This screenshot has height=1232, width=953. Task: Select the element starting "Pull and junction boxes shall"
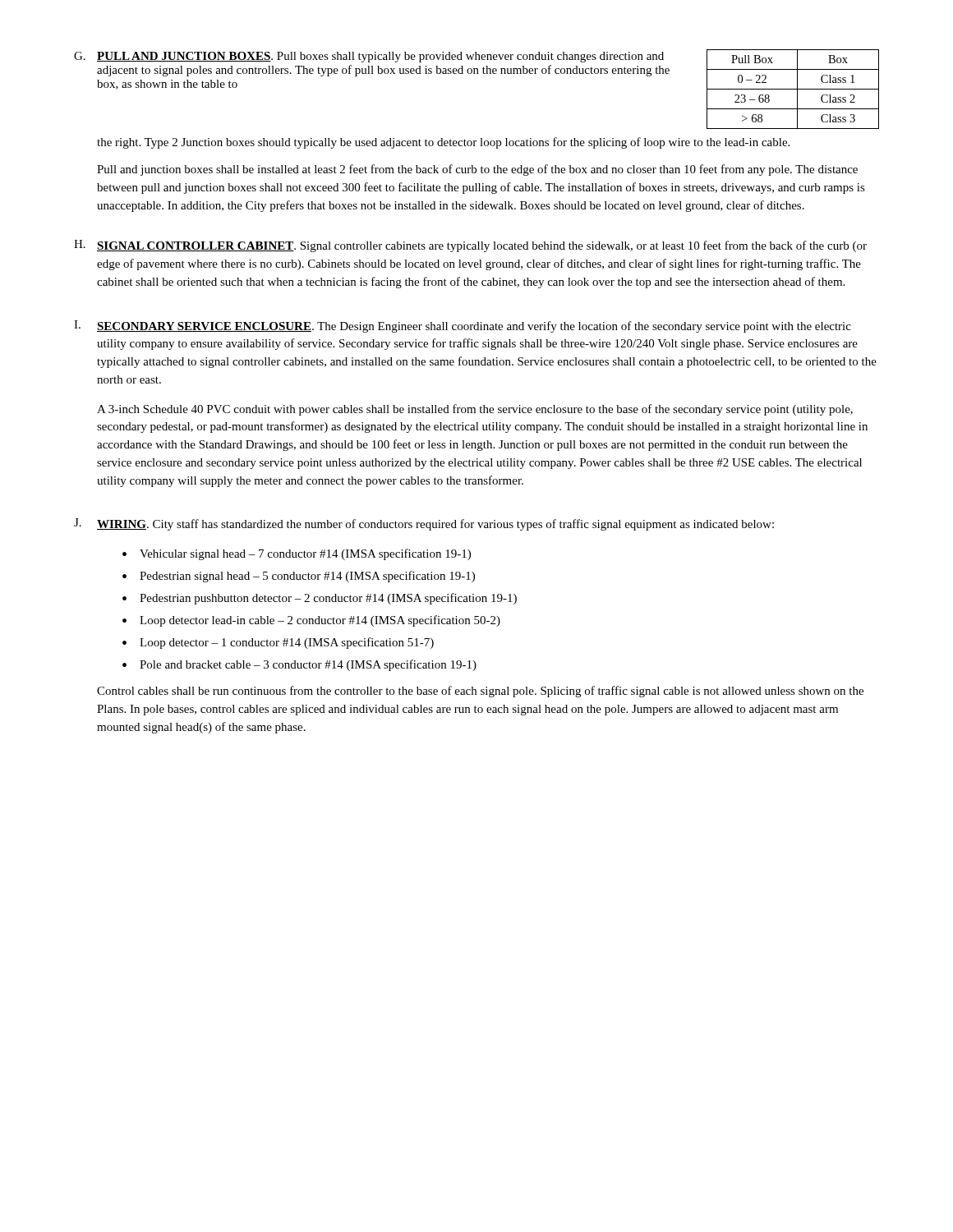pos(481,187)
